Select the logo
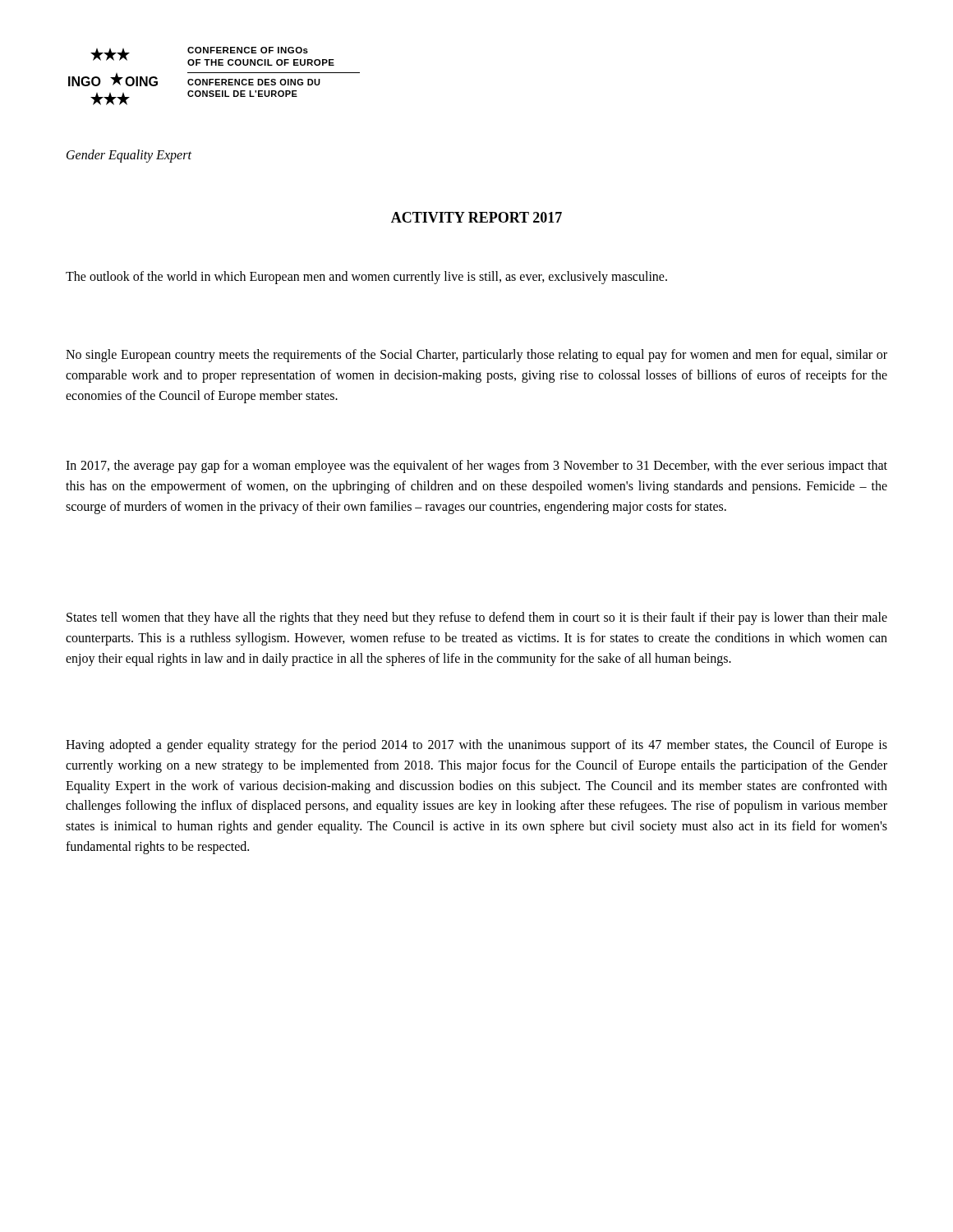The image size is (953, 1232). (119, 78)
